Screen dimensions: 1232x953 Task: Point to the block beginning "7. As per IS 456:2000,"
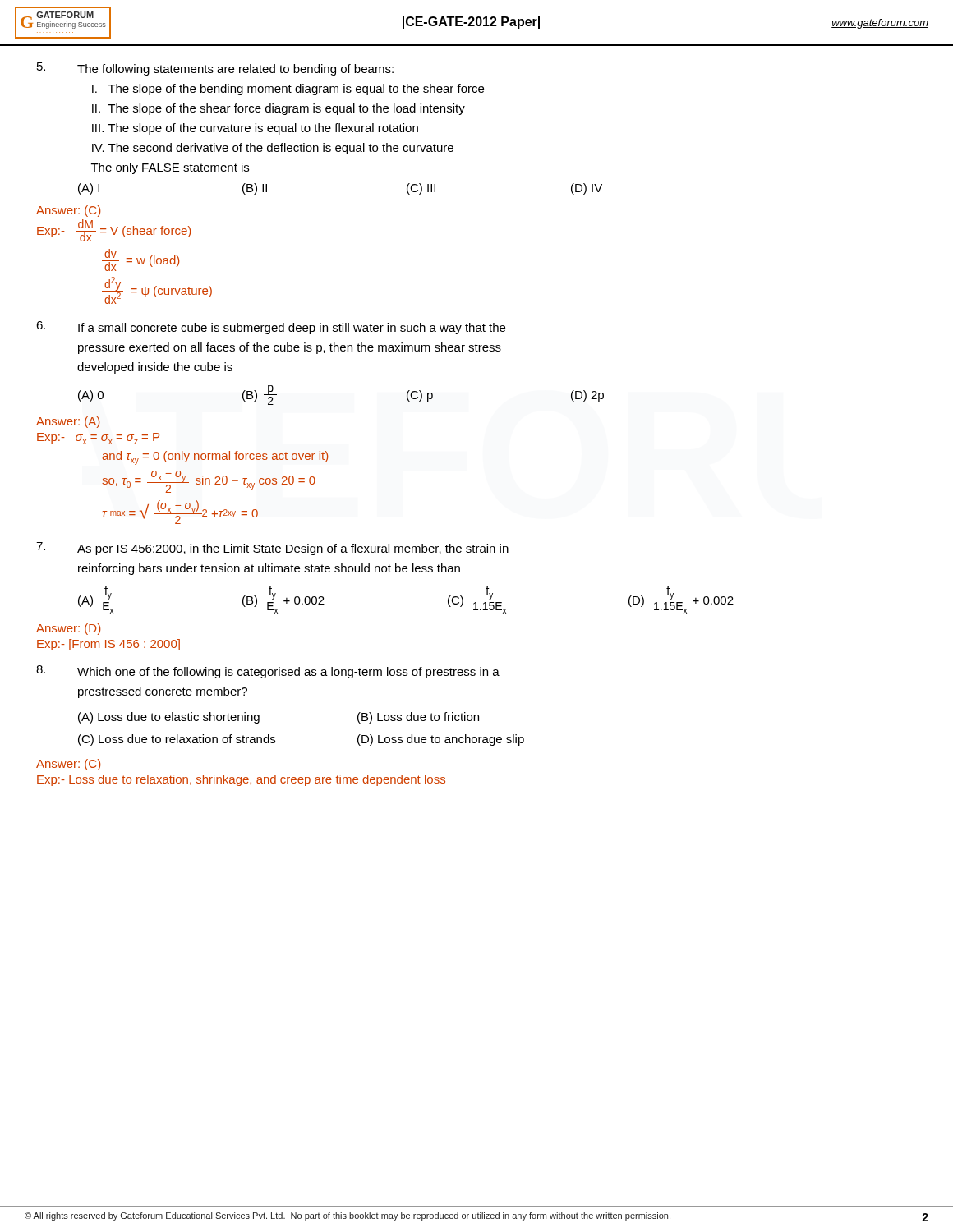coord(272,549)
